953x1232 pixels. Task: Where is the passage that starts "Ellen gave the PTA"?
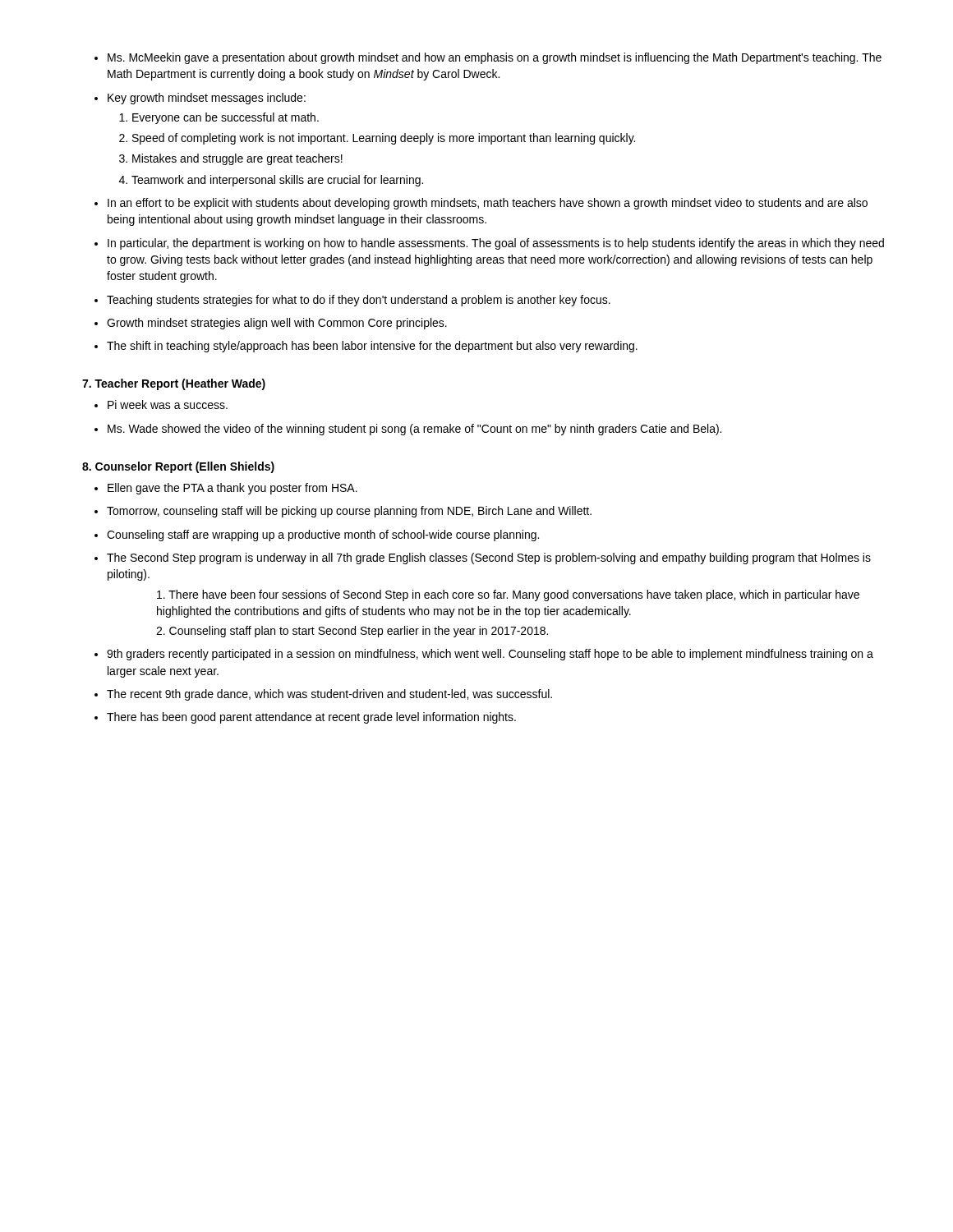(232, 489)
